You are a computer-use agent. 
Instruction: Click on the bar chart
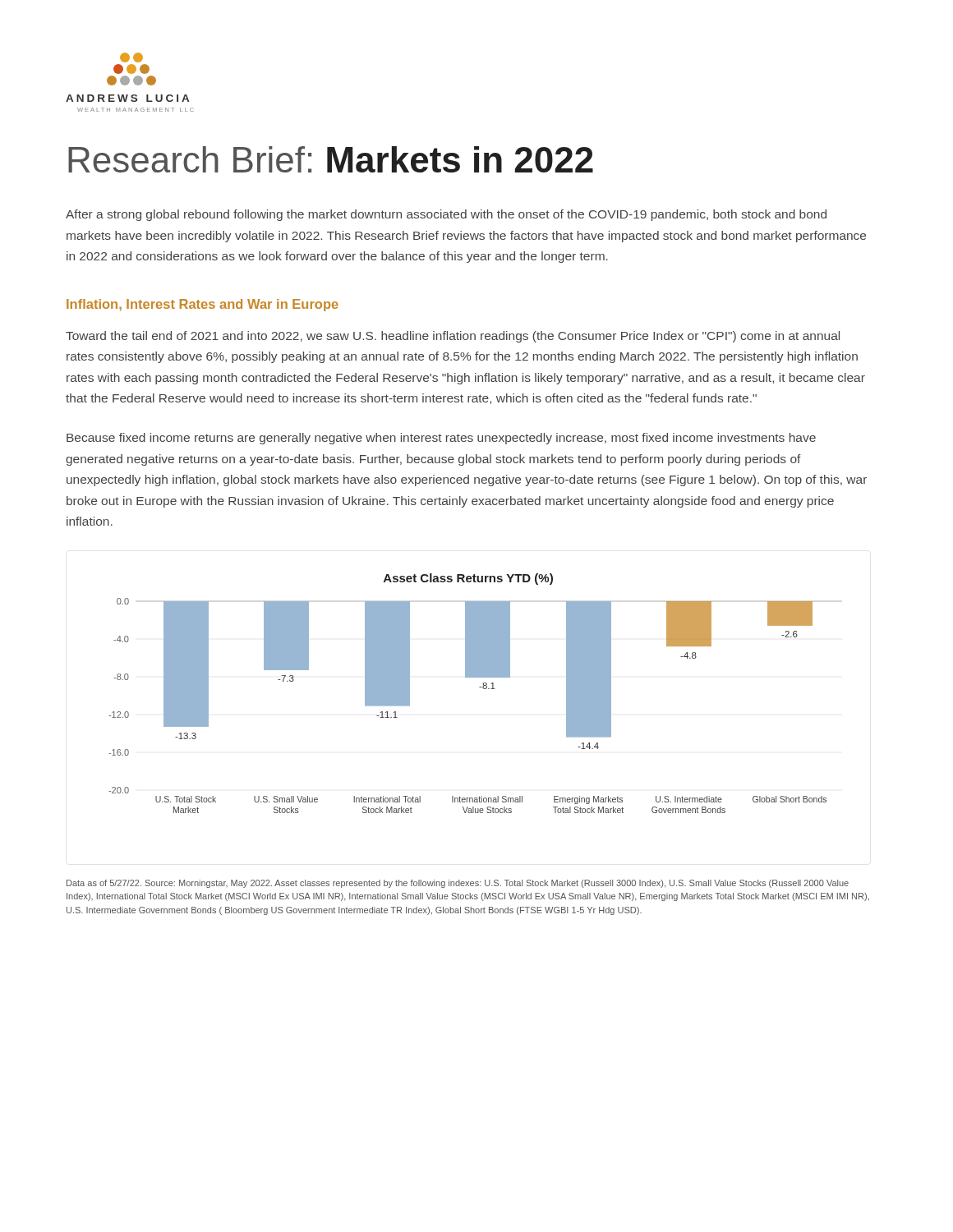[468, 707]
